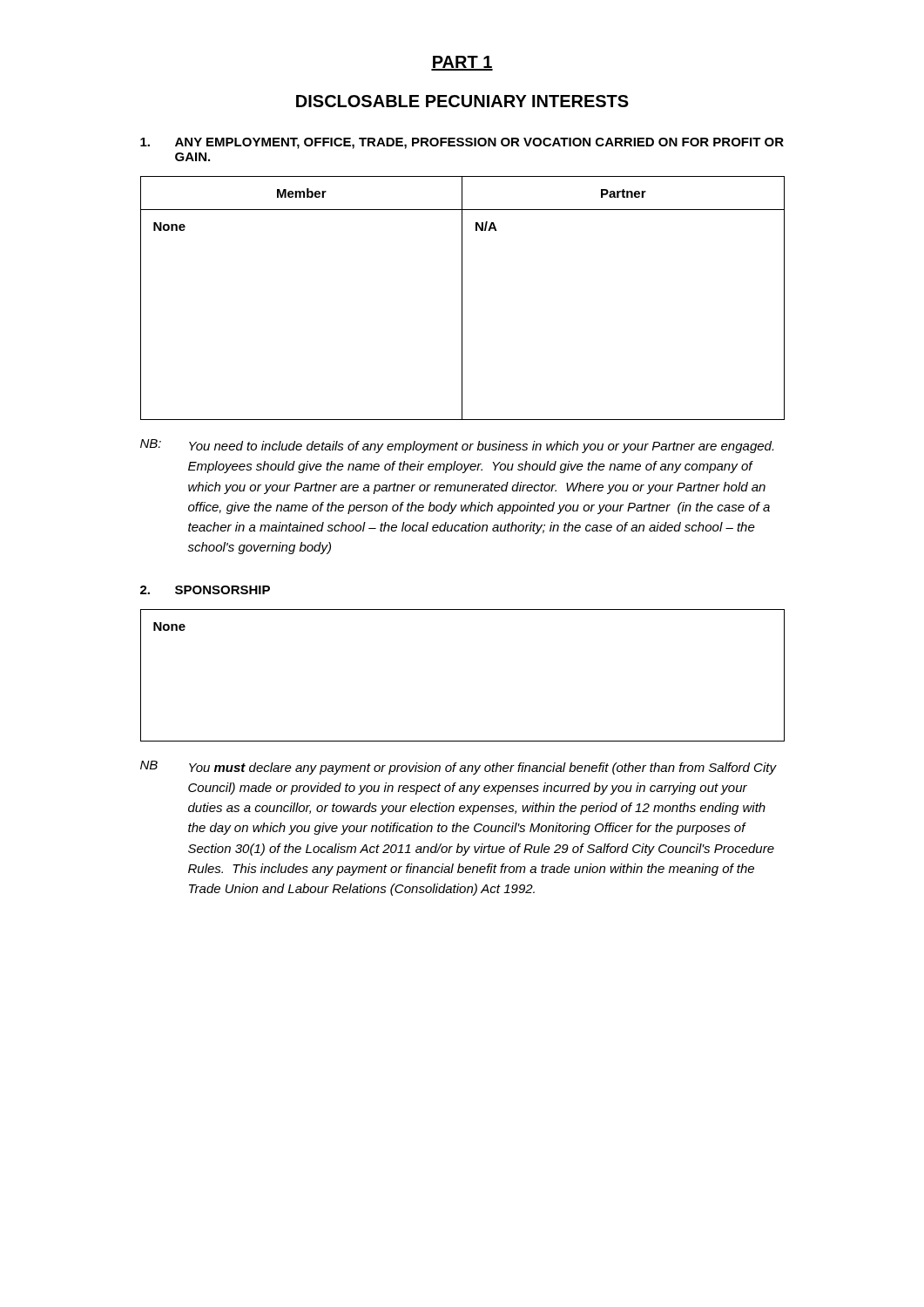
Task: Select the title that reads "PART 1"
Action: pos(462,62)
